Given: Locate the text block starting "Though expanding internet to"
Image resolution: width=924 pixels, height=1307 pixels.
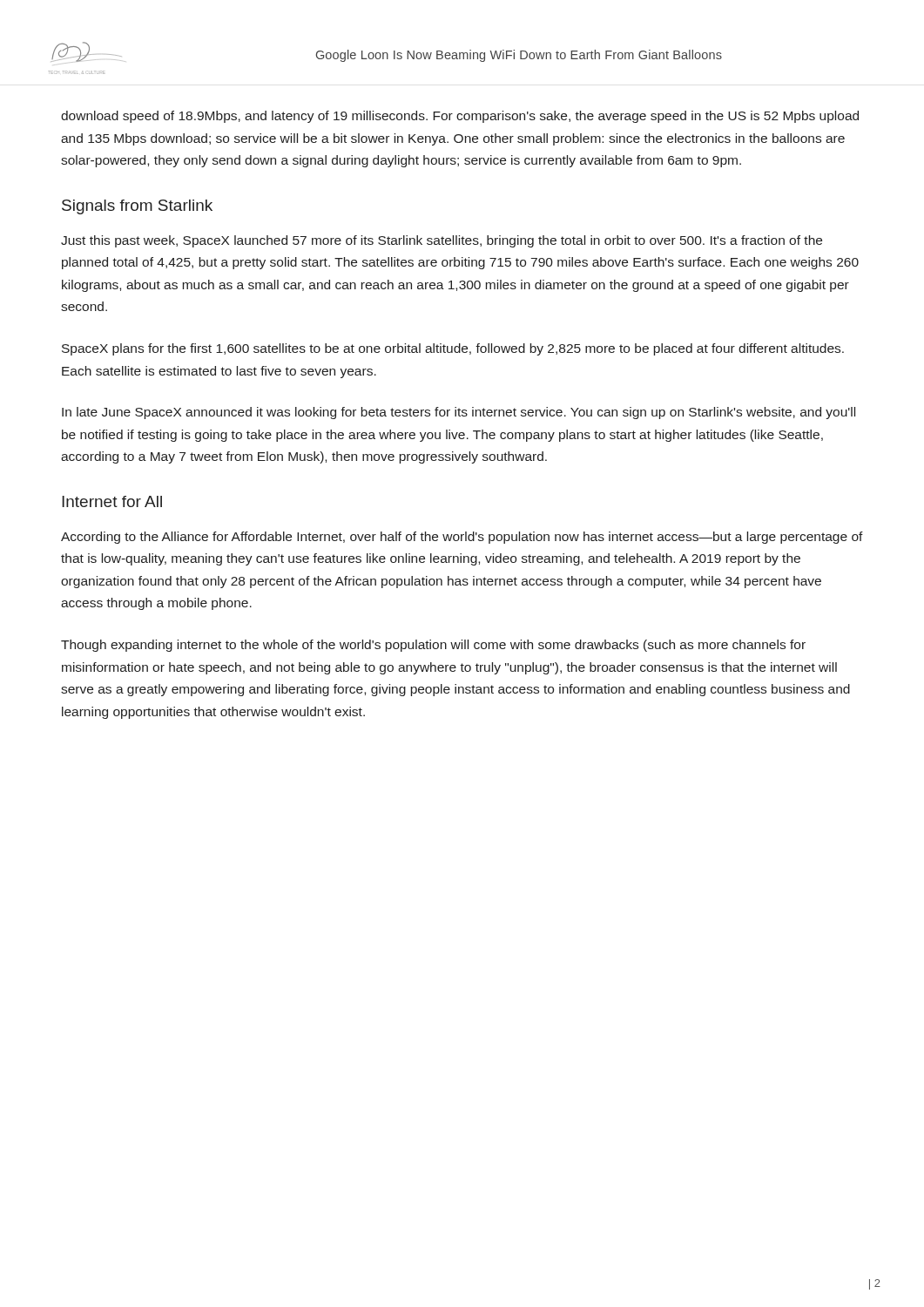Looking at the screenshot, I should click(x=456, y=678).
